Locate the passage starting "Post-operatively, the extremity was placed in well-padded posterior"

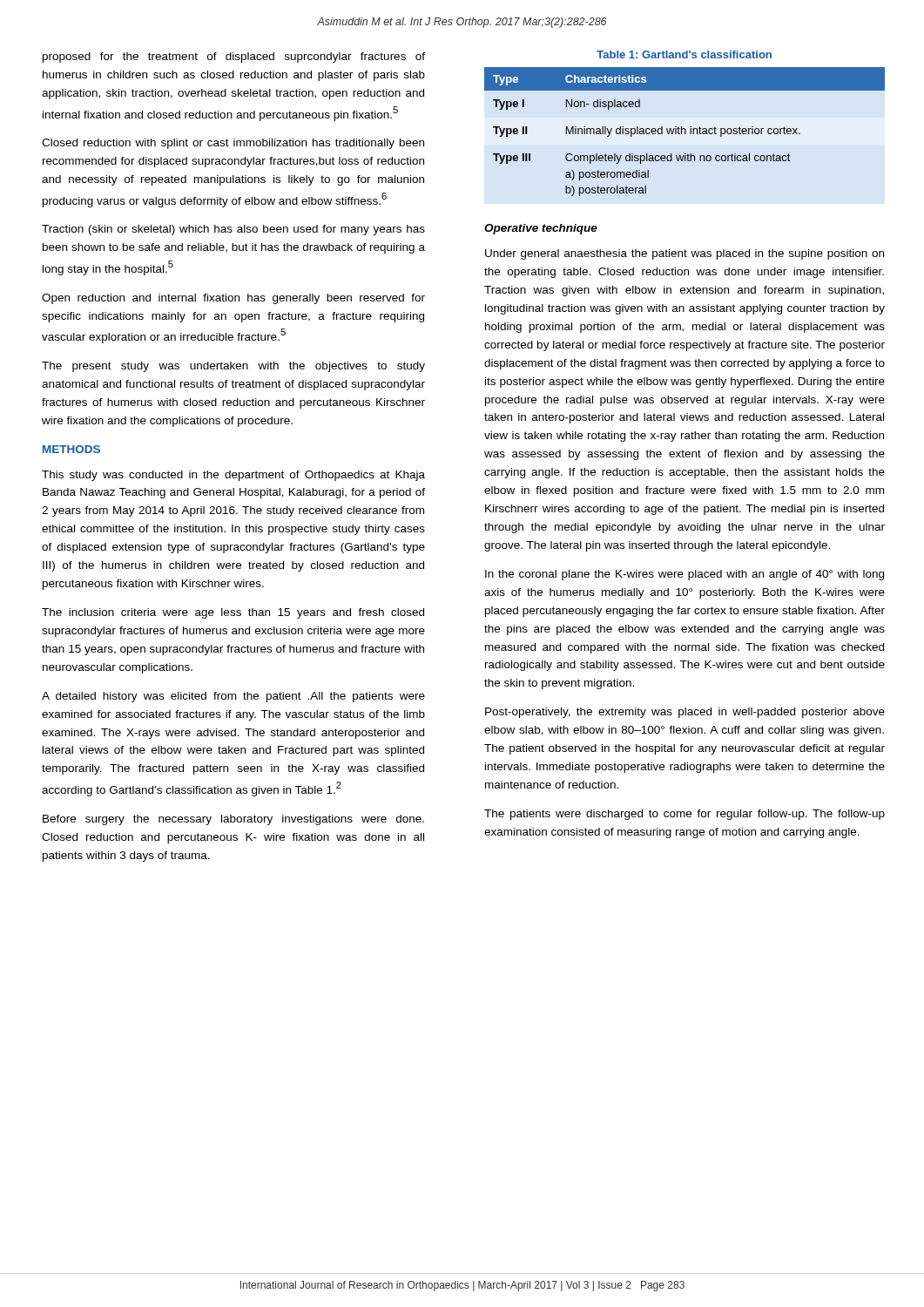(684, 749)
